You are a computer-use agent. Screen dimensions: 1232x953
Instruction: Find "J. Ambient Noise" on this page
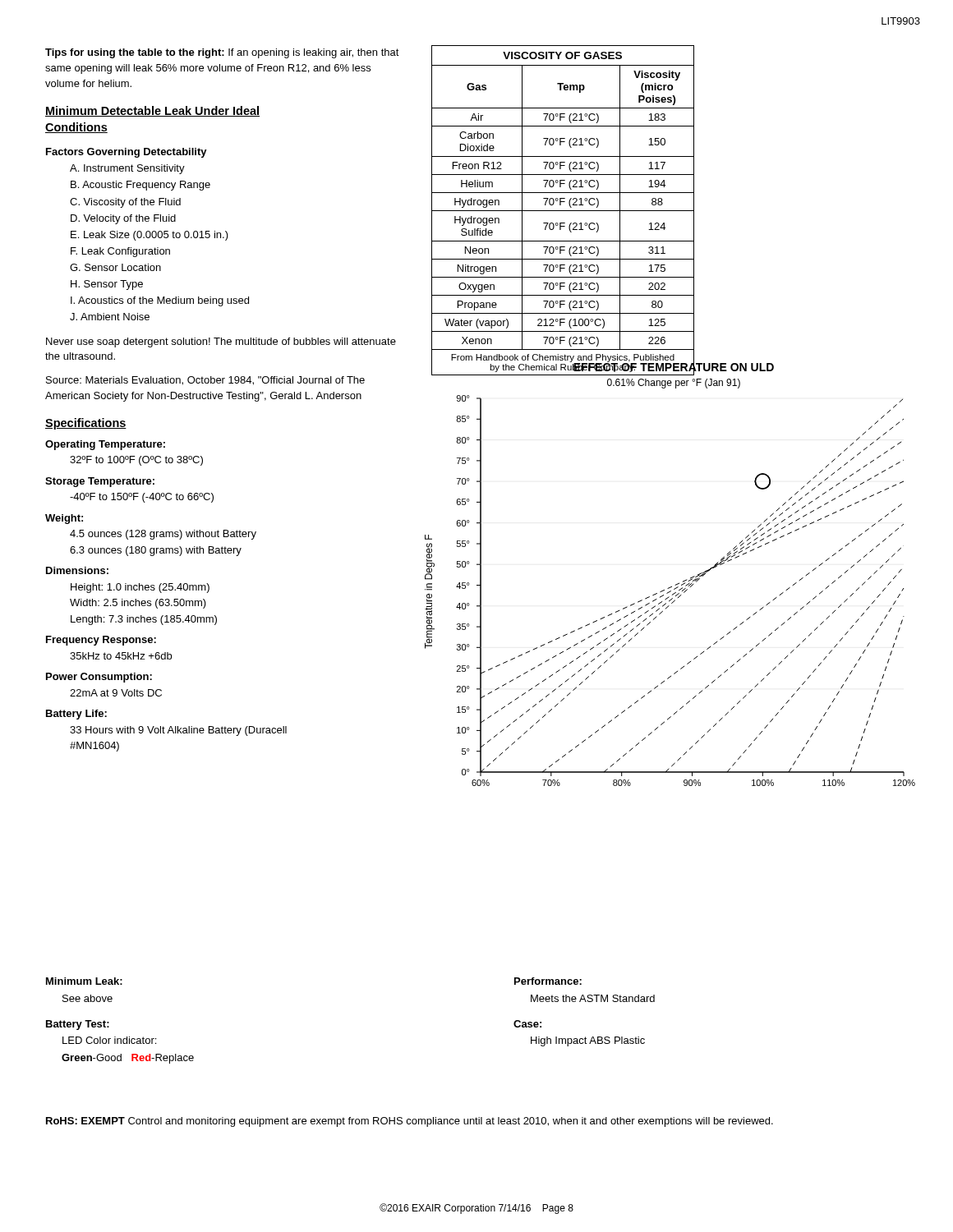[x=110, y=317]
